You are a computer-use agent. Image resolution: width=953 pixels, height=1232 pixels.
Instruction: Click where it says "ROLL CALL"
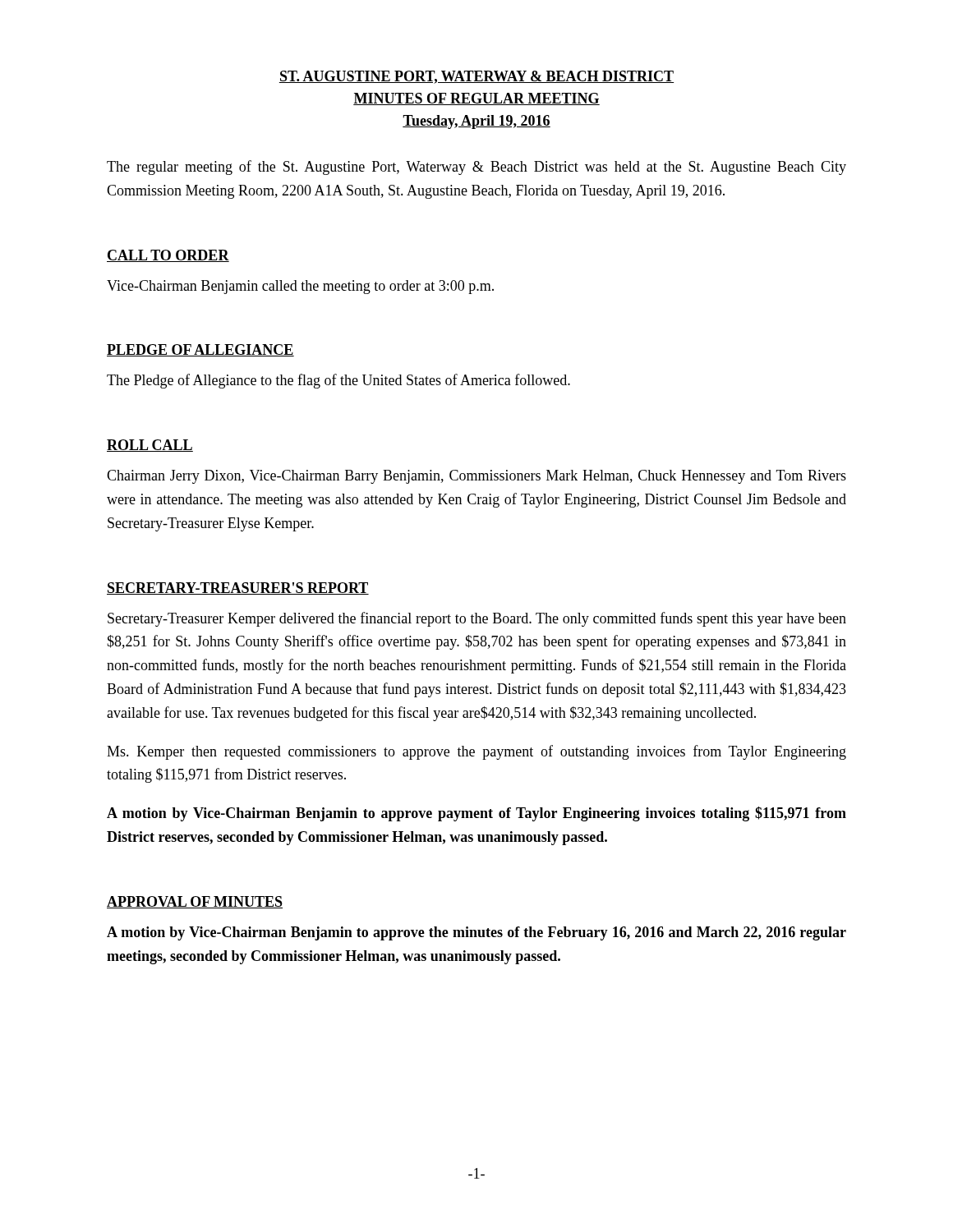(x=150, y=445)
